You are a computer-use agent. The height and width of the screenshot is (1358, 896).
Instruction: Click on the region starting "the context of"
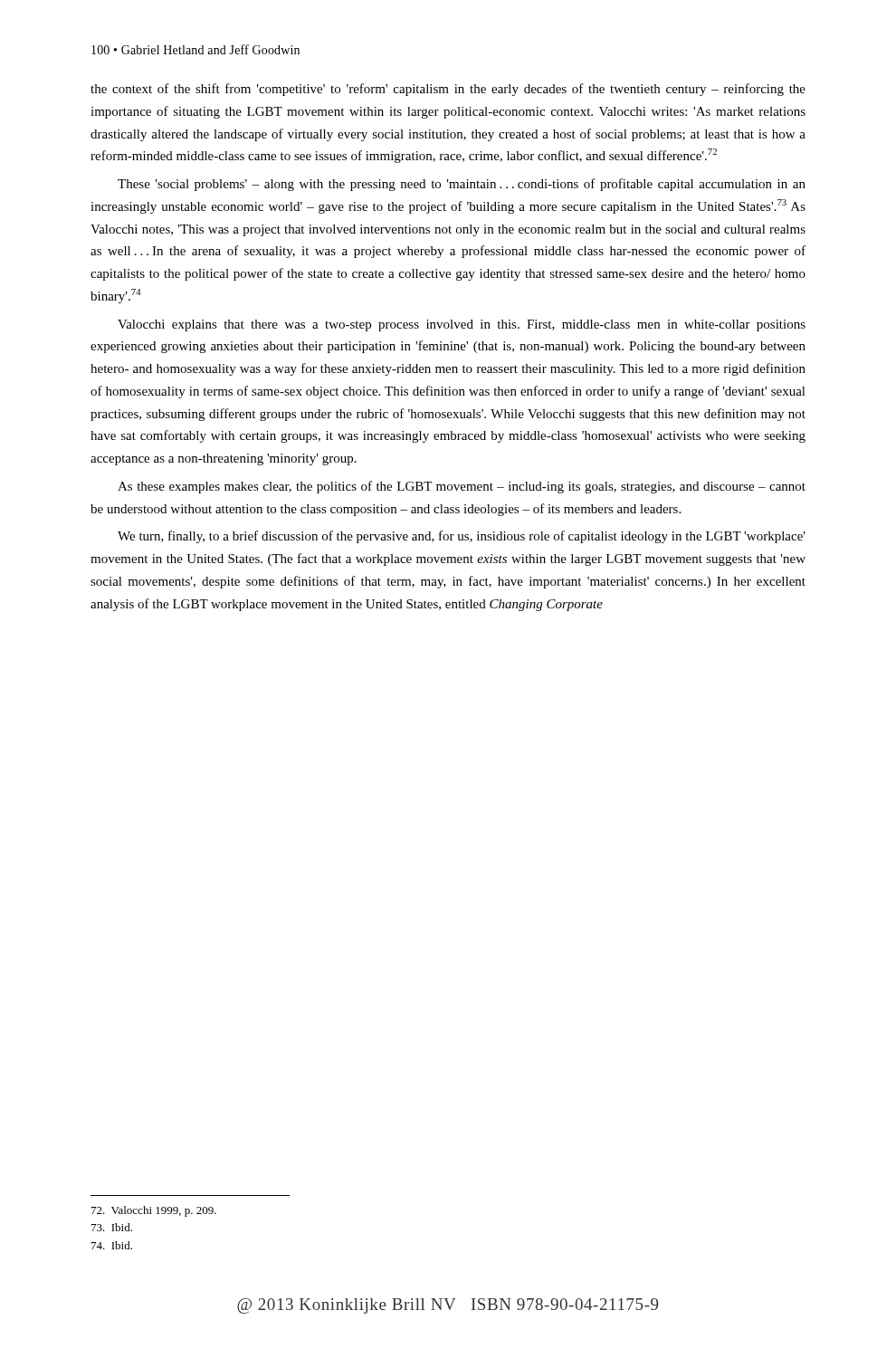coord(448,123)
